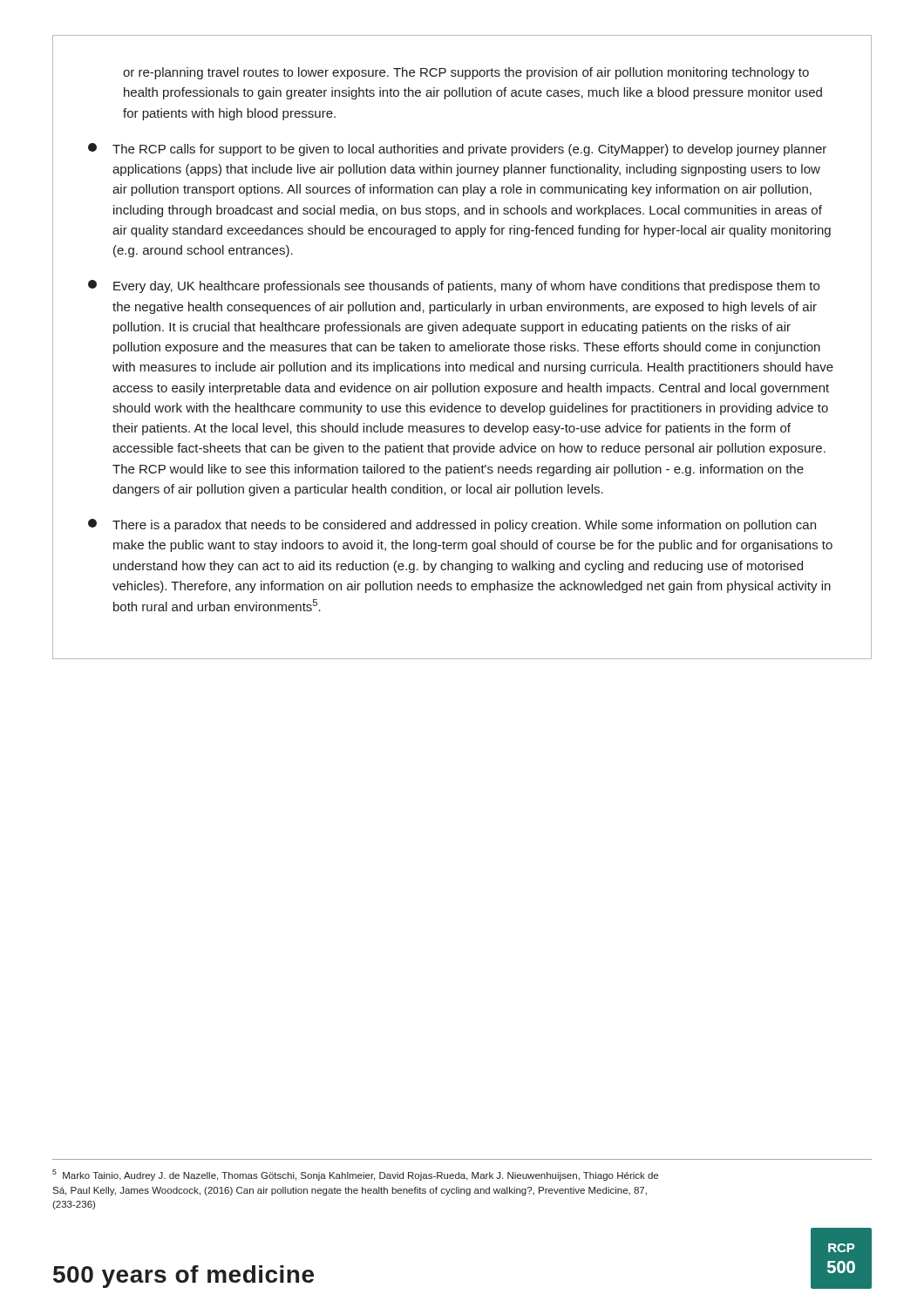Locate the text block starting "There is a paradox that needs"
Viewport: 924px width, 1308px height.
pyautogui.click(x=462, y=566)
